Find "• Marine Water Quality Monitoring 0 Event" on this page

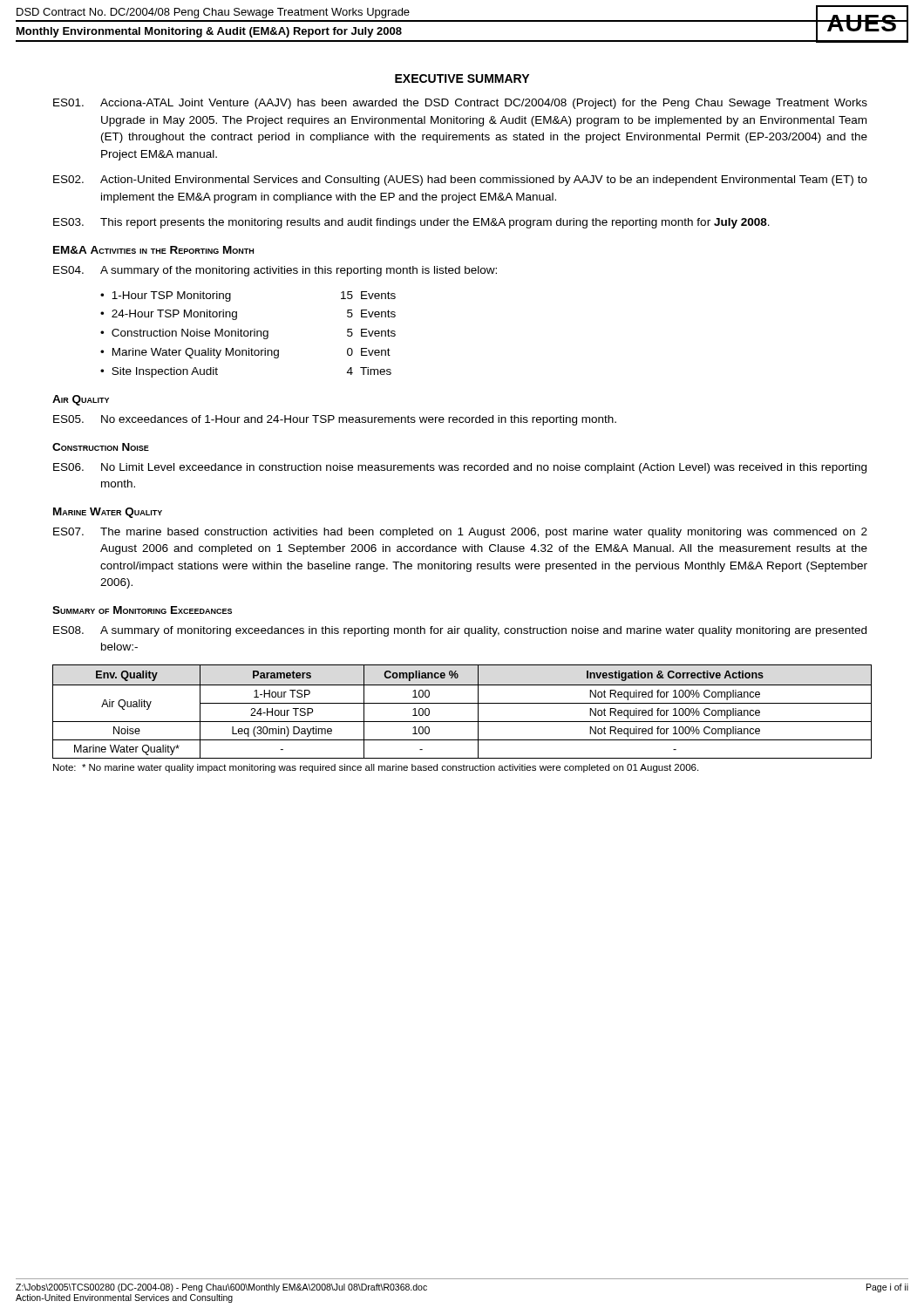pos(256,353)
